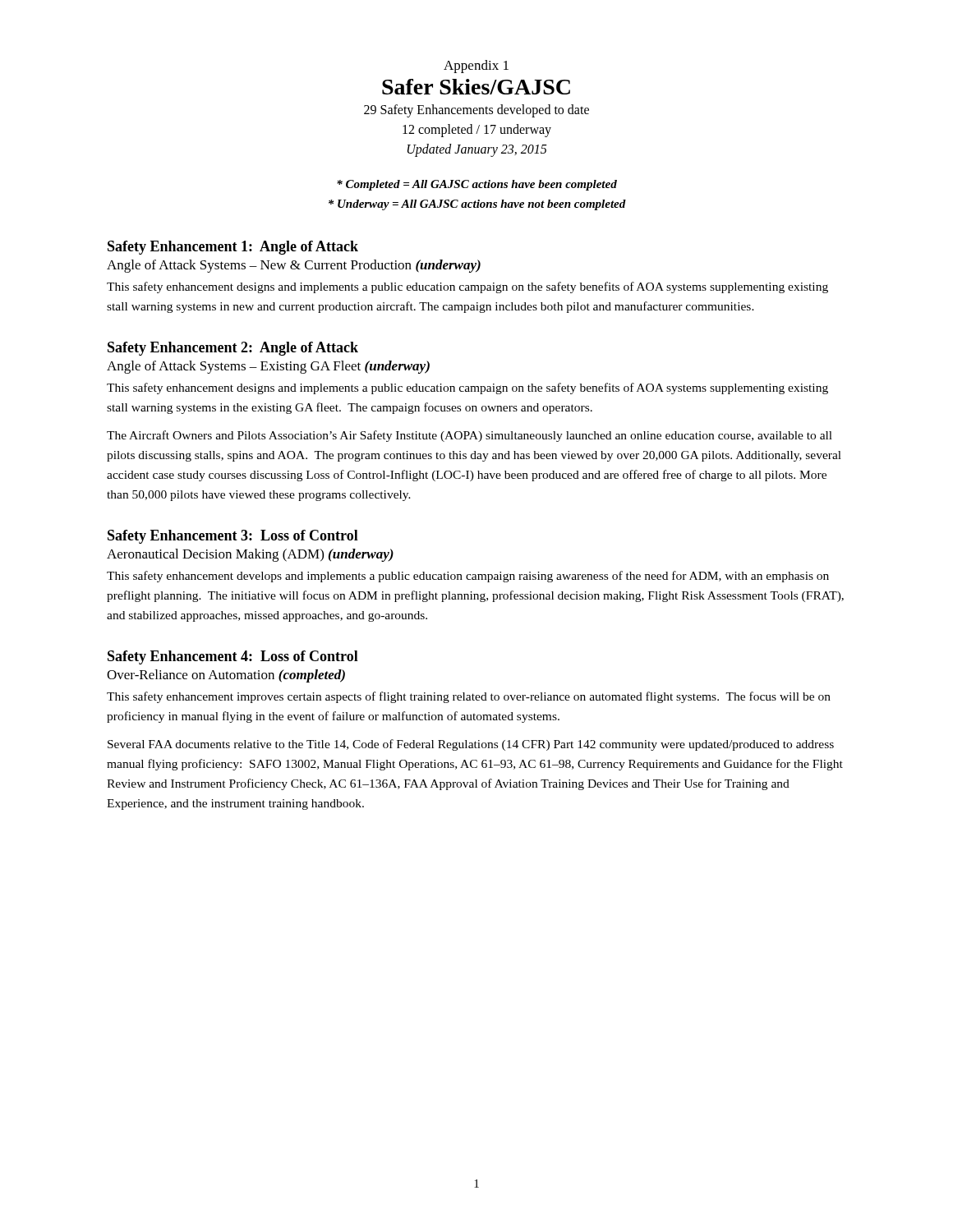Select the text block with the text "Completed = All"
The height and width of the screenshot is (1232, 953).
click(476, 194)
